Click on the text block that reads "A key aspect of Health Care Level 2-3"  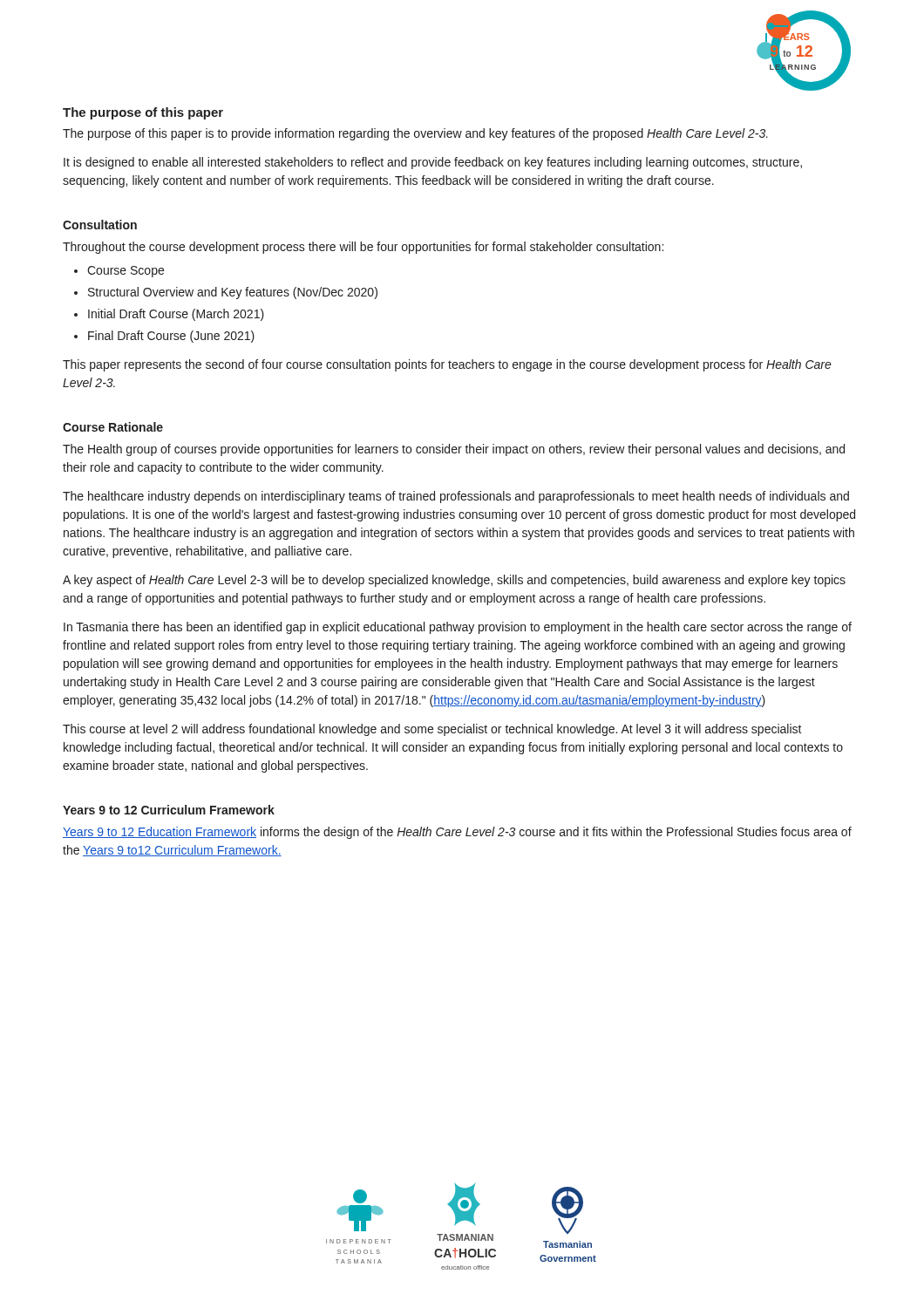462,590
